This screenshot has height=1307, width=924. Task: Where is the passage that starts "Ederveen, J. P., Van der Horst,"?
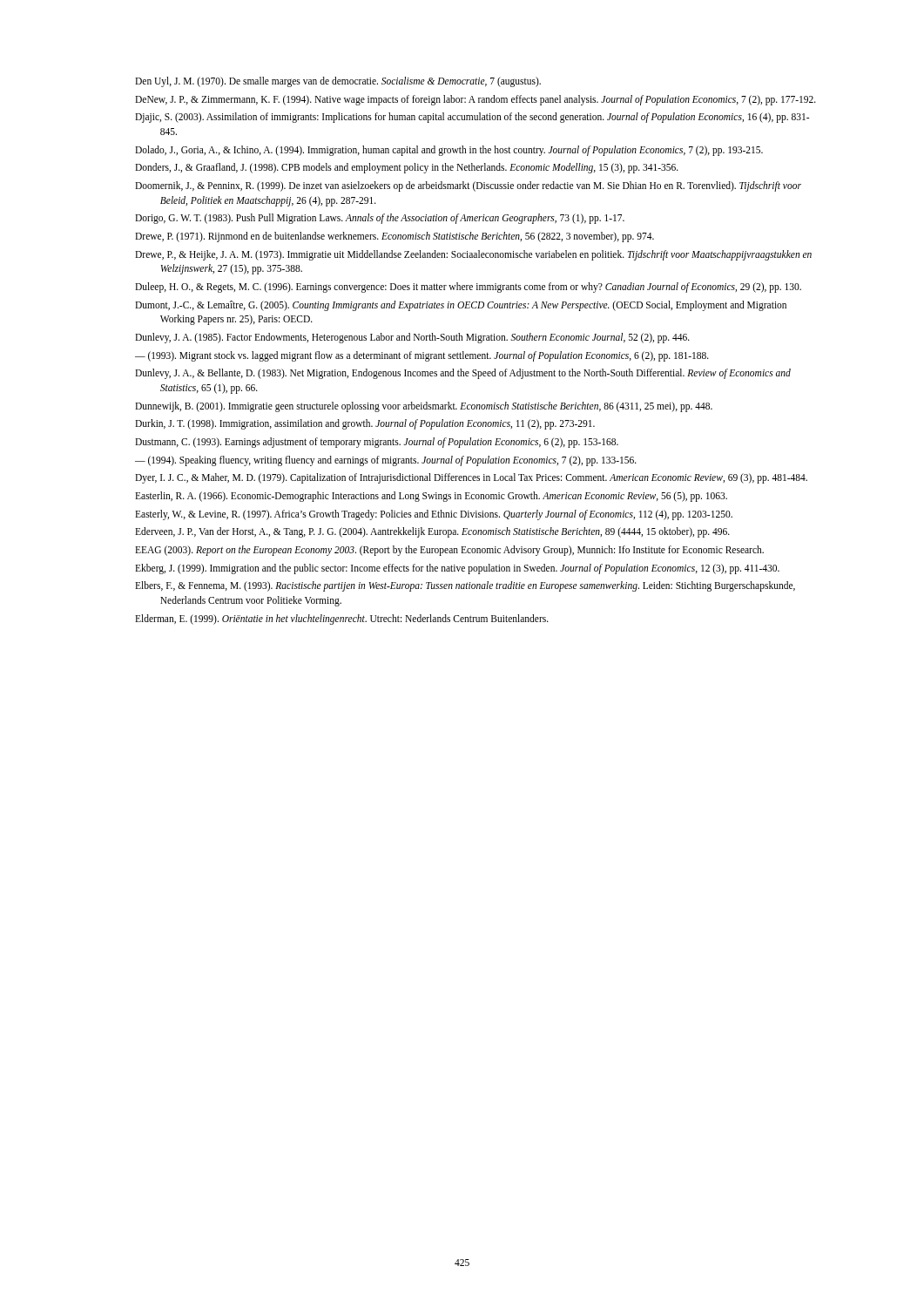(x=433, y=532)
